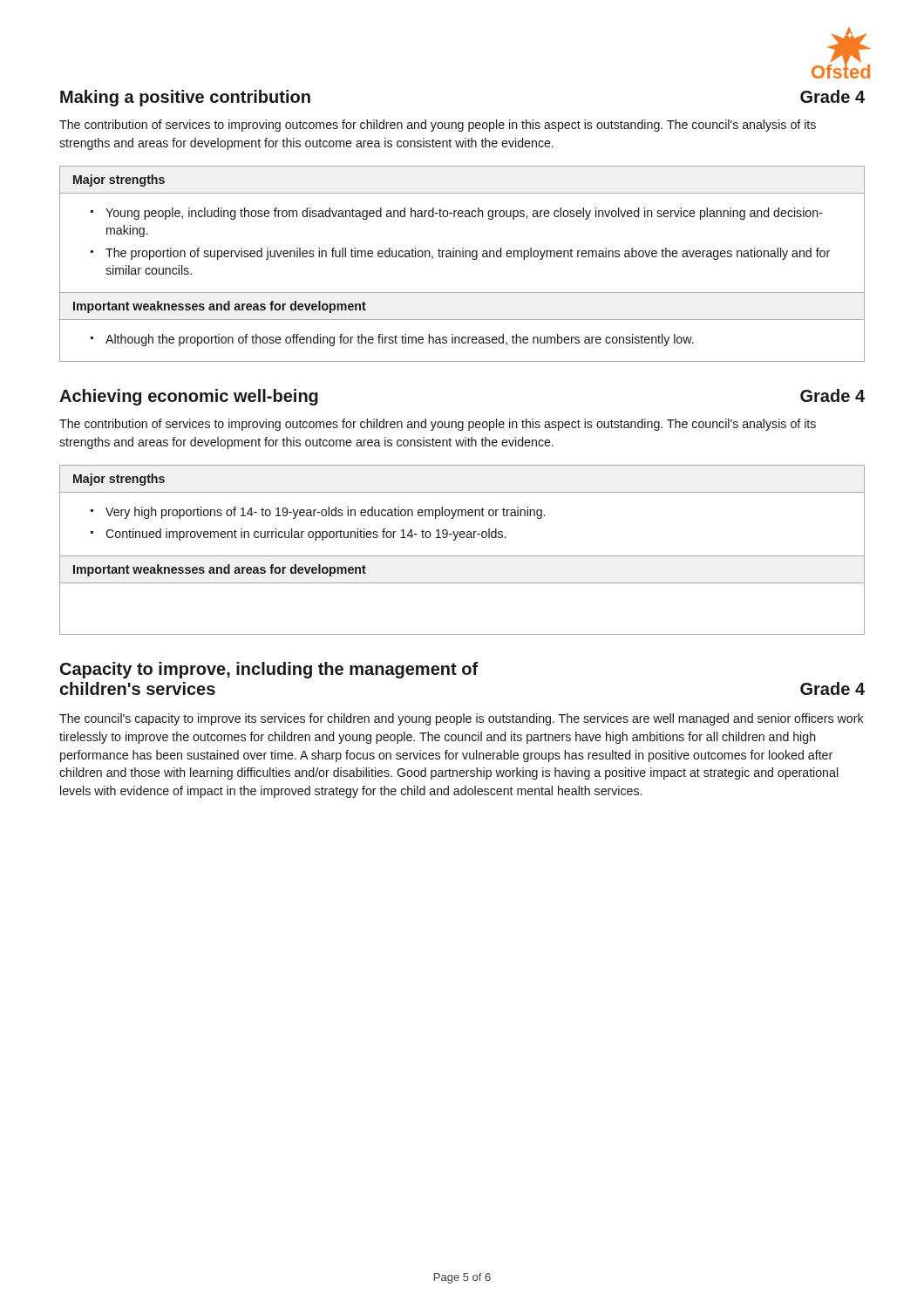Image resolution: width=924 pixels, height=1308 pixels.
Task: Point to the block beginning "Although the proportion of those offending for the"
Action: 400,339
